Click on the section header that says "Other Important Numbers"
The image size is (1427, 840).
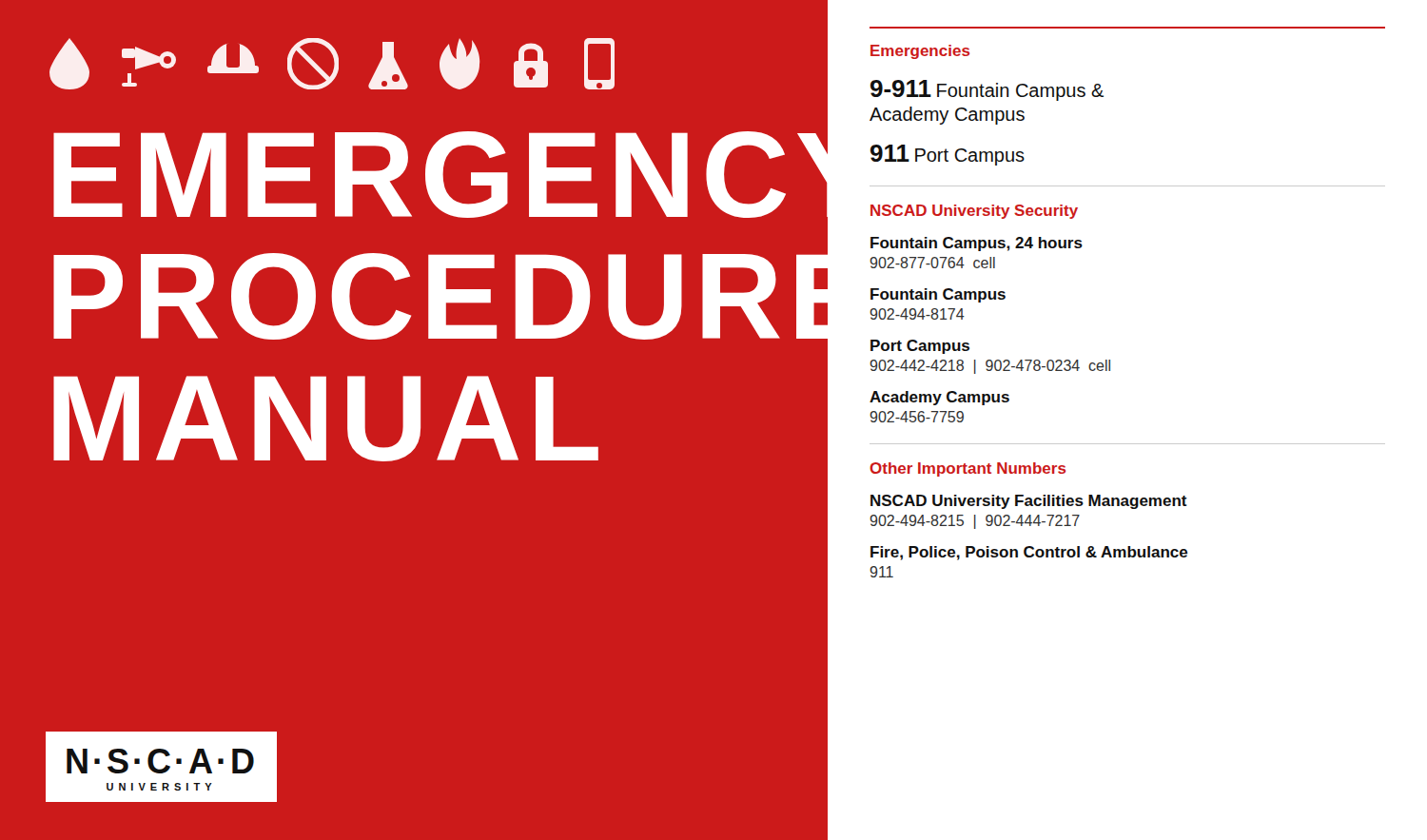pos(968,469)
